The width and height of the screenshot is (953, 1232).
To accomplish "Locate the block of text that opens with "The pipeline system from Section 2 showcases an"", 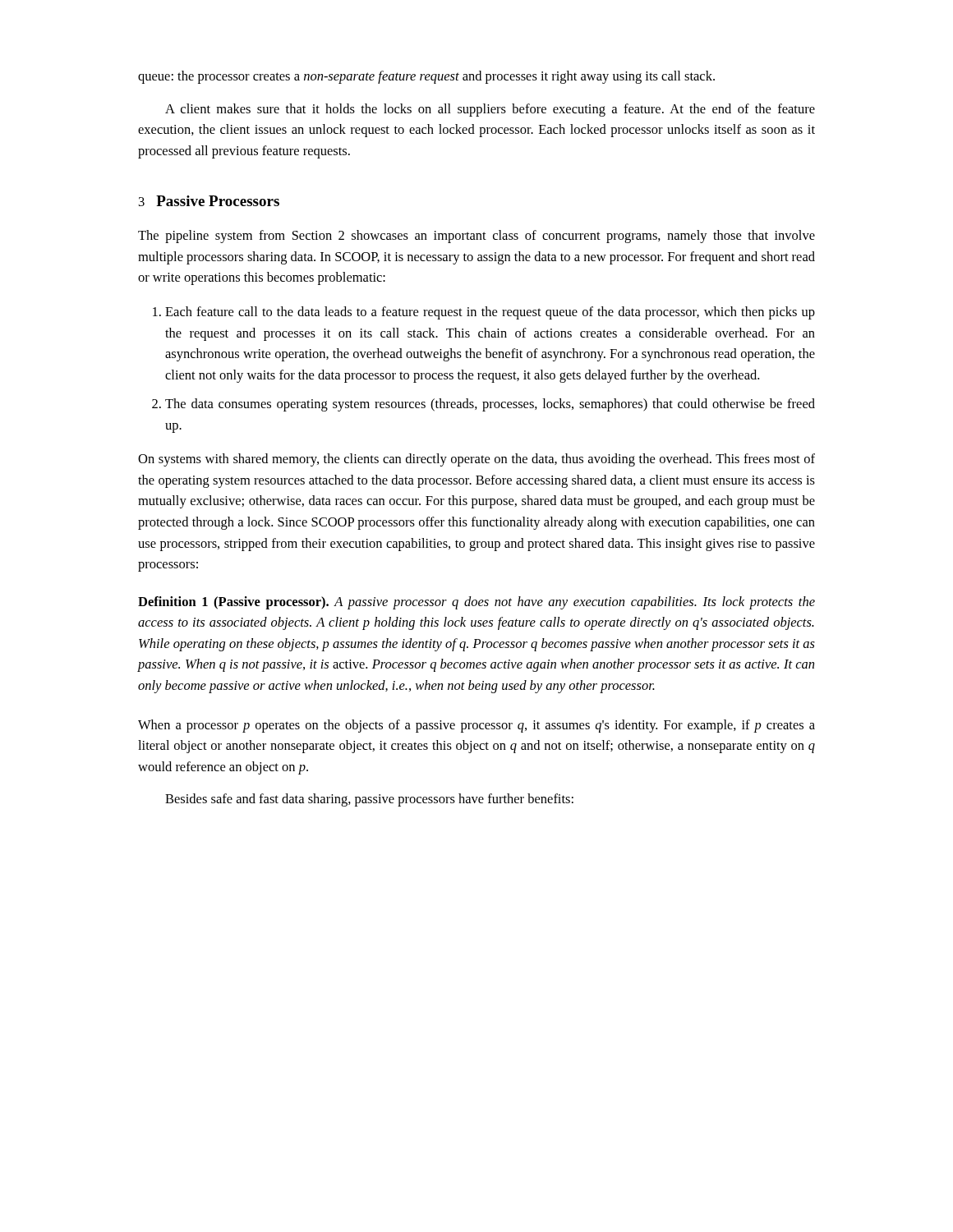I will point(476,257).
